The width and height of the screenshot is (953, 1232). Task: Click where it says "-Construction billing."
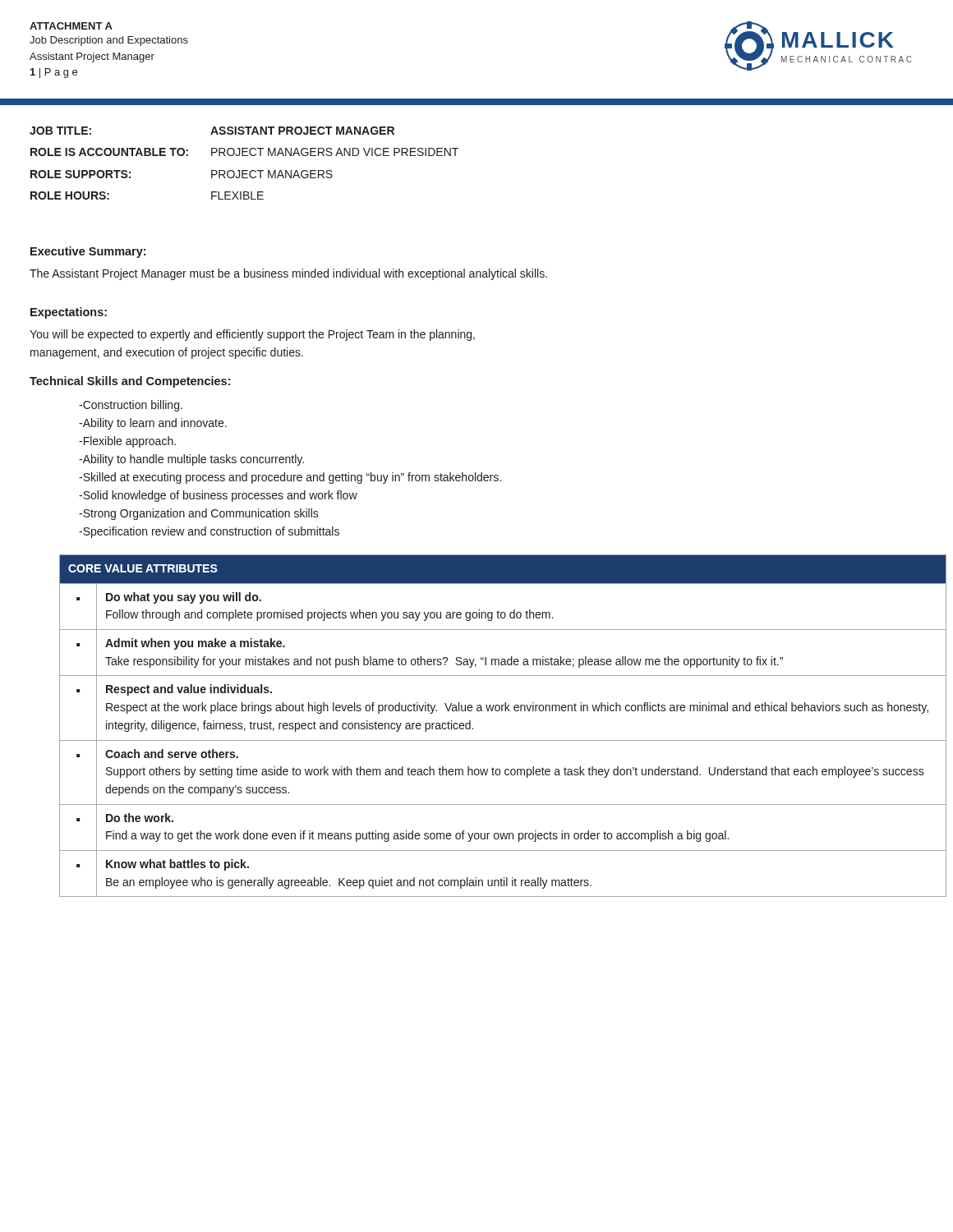click(131, 406)
